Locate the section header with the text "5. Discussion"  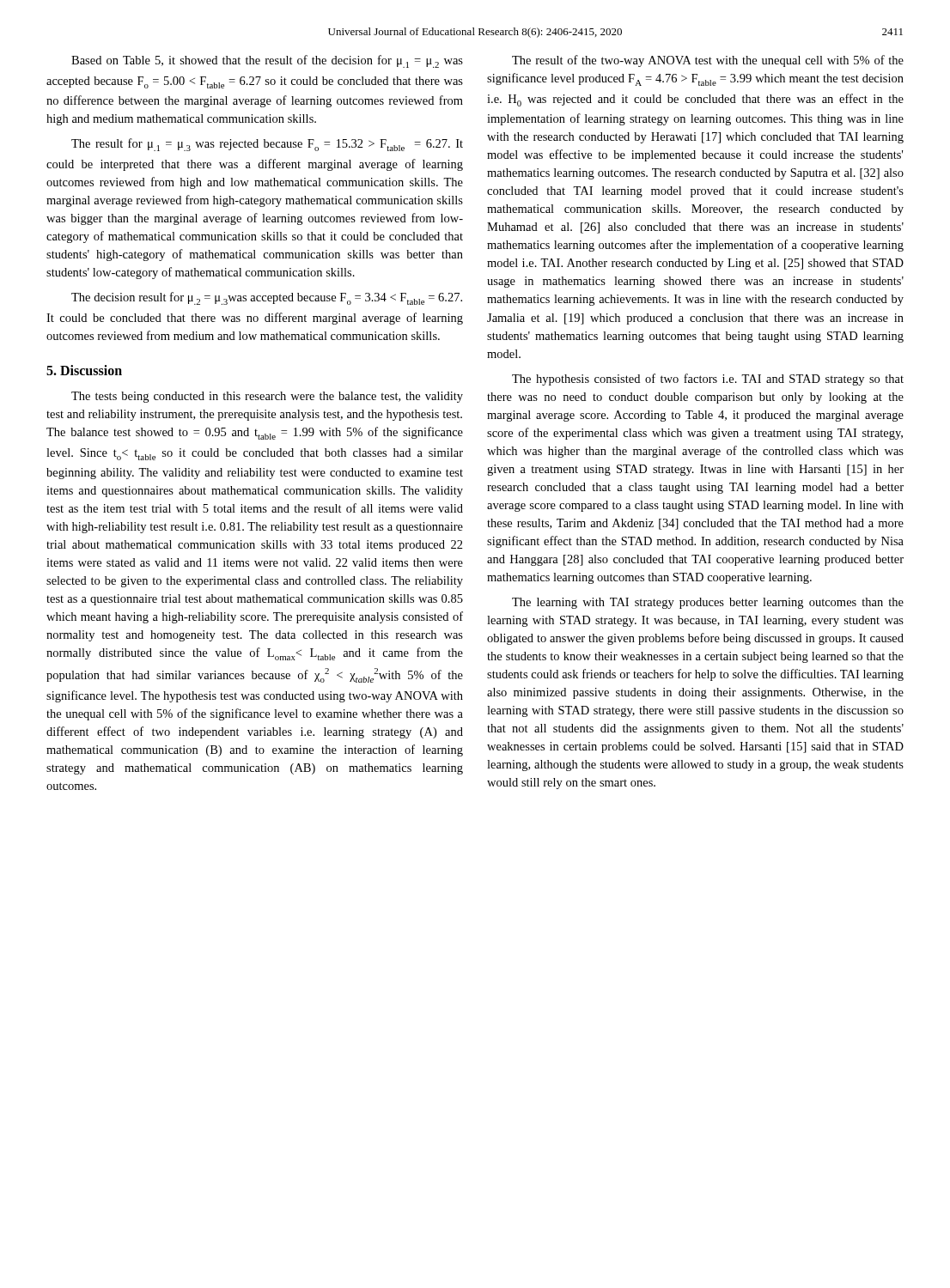point(84,370)
